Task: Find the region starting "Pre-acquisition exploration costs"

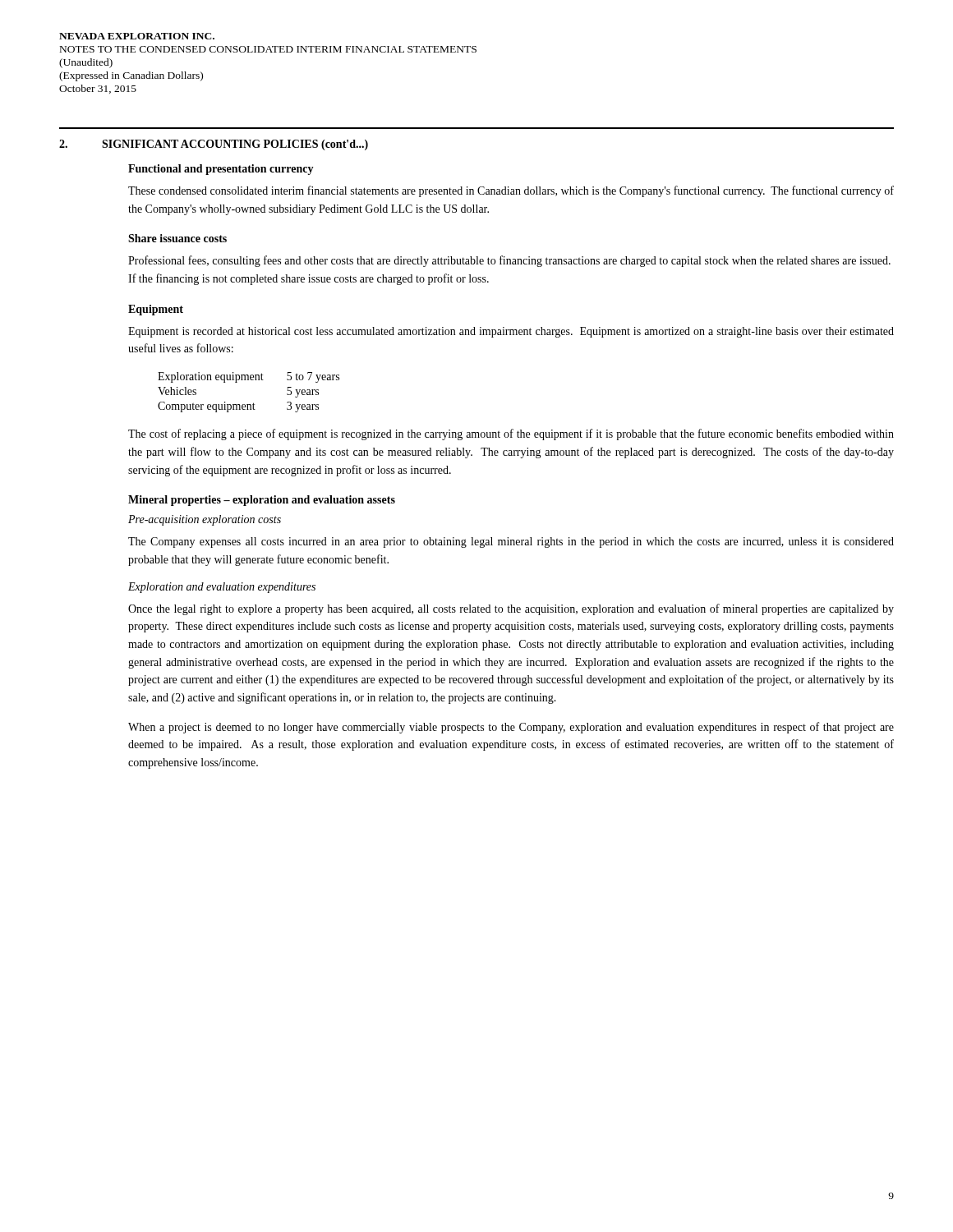Action: pyautogui.click(x=205, y=520)
